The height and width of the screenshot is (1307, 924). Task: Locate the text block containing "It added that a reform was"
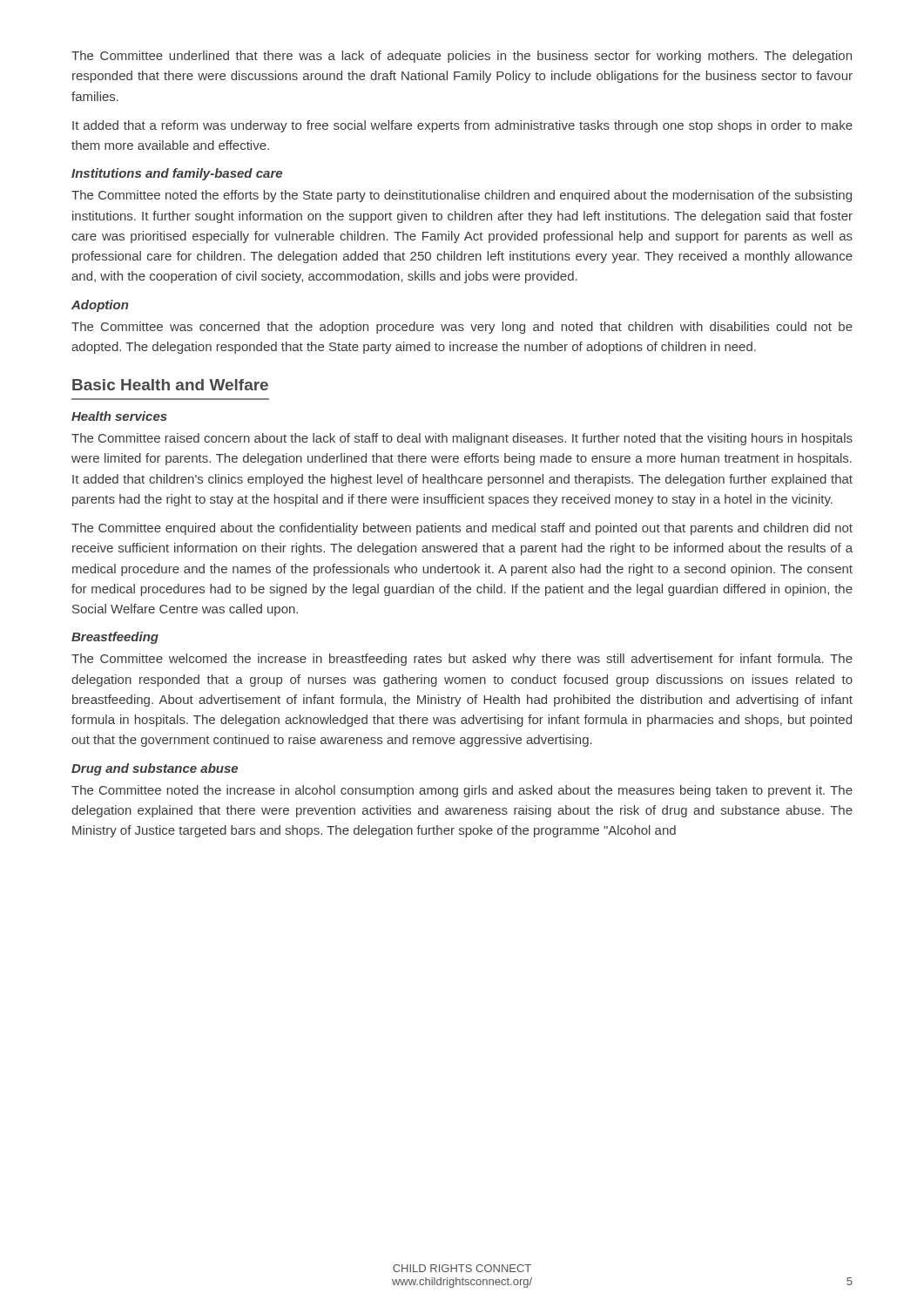coord(462,135)
